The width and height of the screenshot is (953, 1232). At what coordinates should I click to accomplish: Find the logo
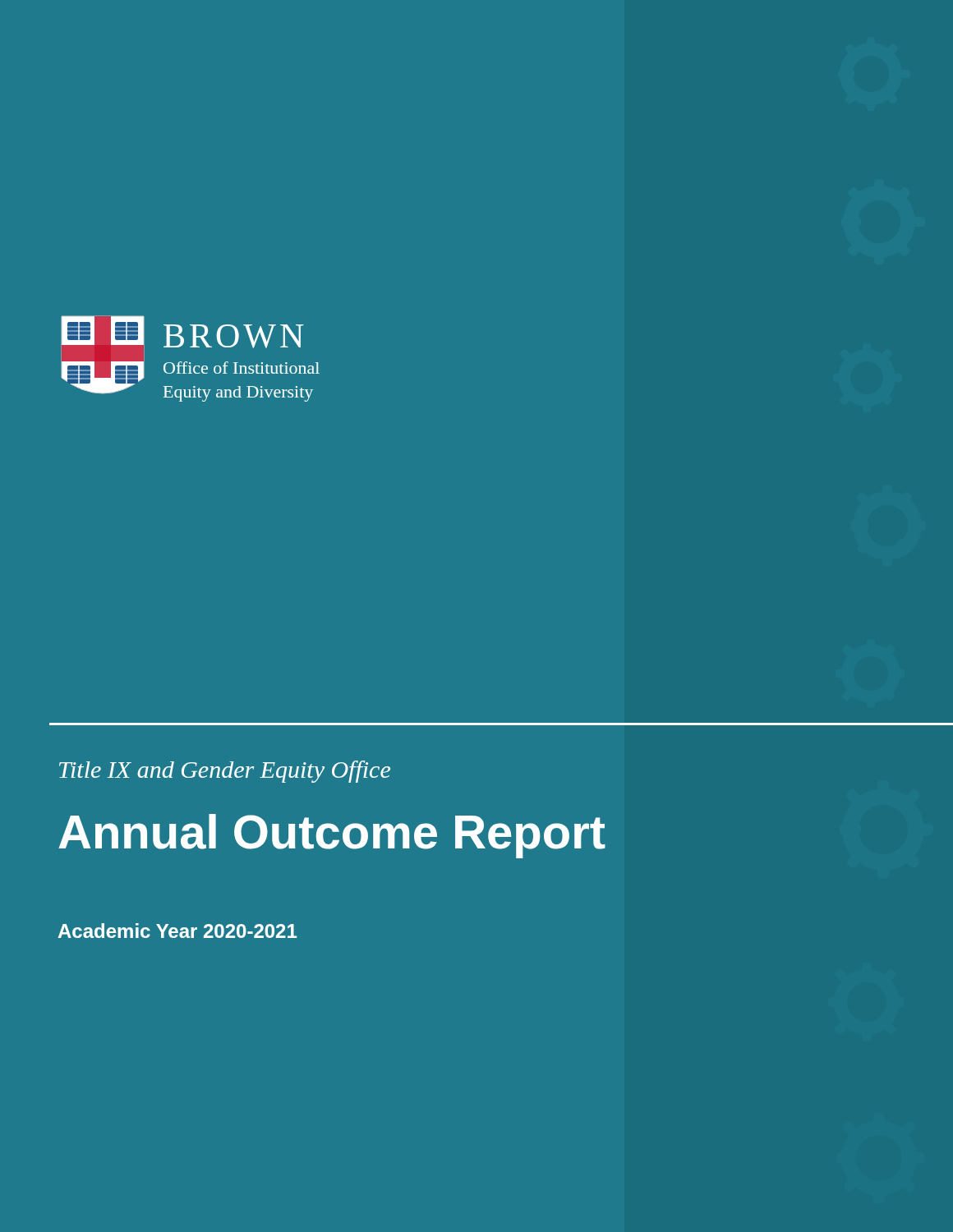click(189, 361)
